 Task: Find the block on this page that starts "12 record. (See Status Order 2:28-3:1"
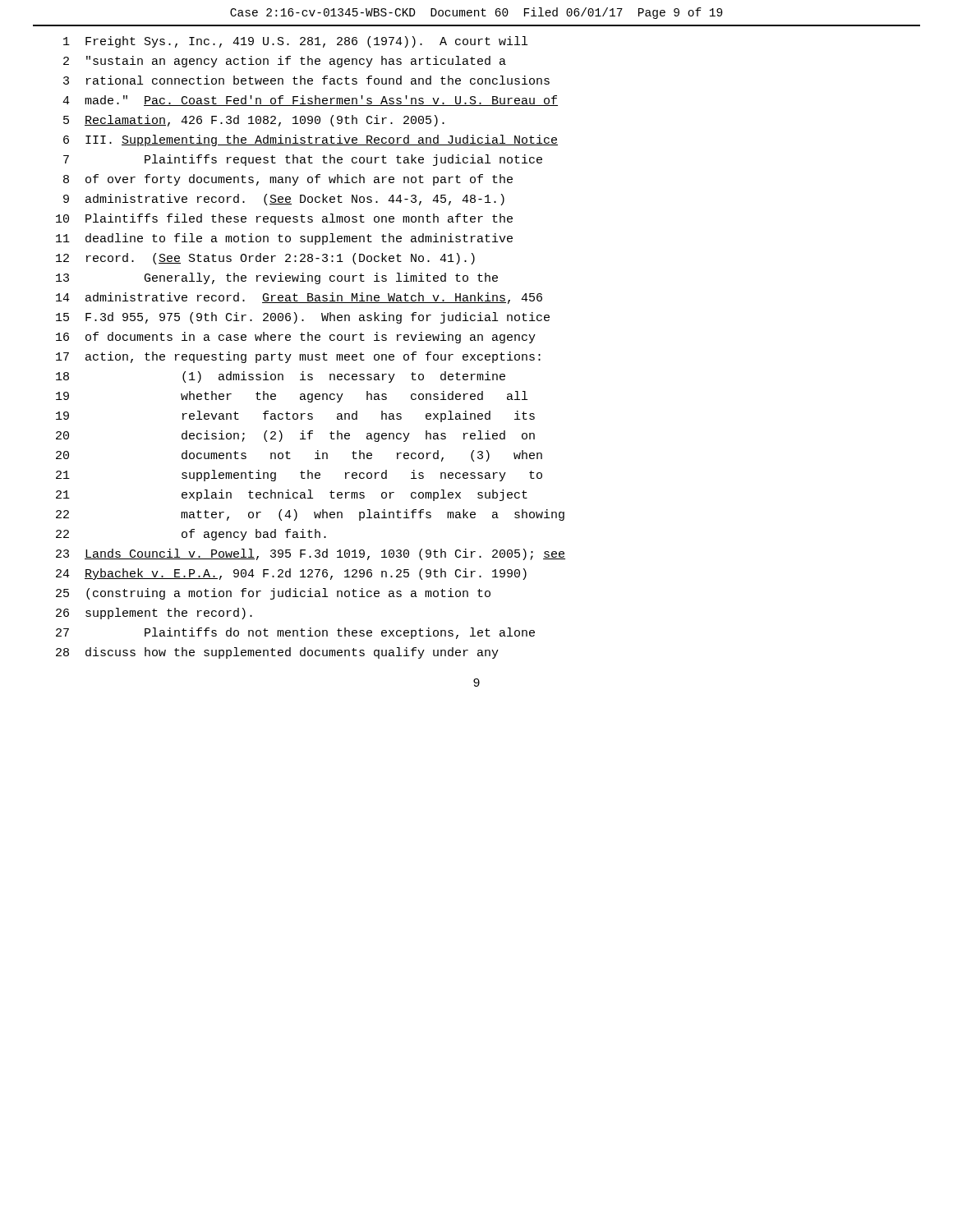pos(476,260)
